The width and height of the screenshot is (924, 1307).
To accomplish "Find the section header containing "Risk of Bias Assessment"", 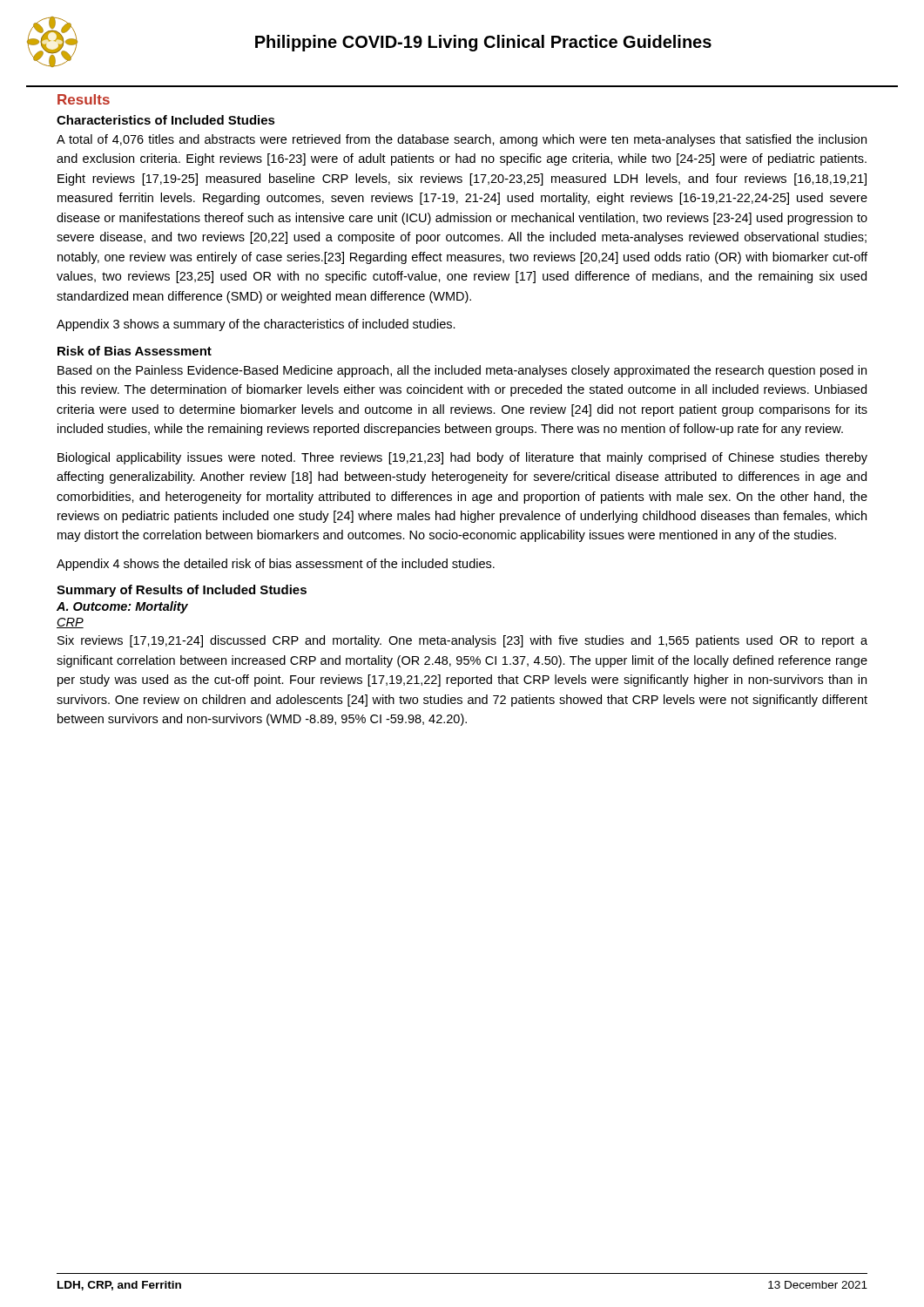I will pos(135,351).
